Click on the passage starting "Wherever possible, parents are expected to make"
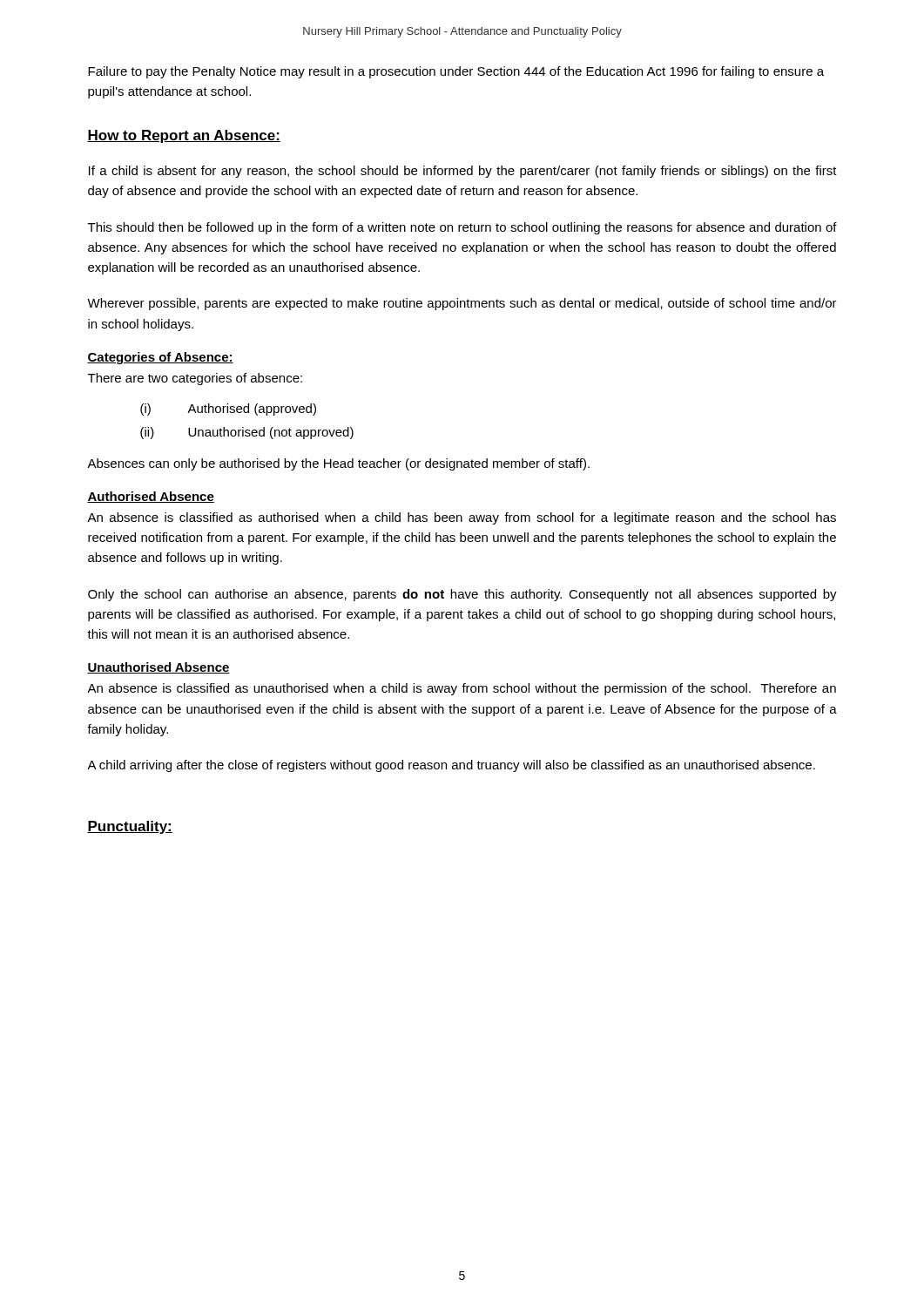The image size is (924, 1307). pyautogui.click(x=462, y=313)
